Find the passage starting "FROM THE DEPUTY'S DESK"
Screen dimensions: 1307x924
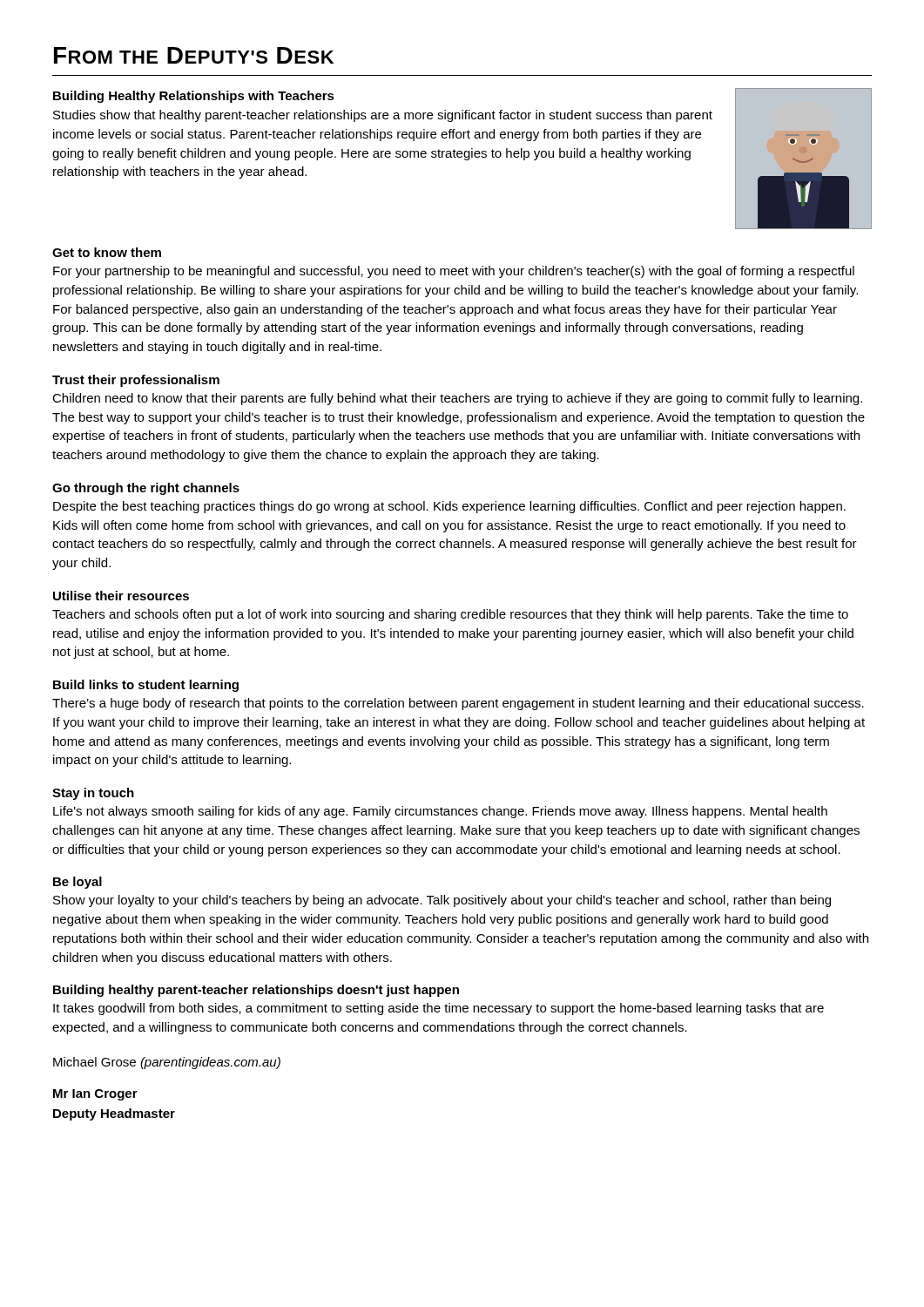193,55
